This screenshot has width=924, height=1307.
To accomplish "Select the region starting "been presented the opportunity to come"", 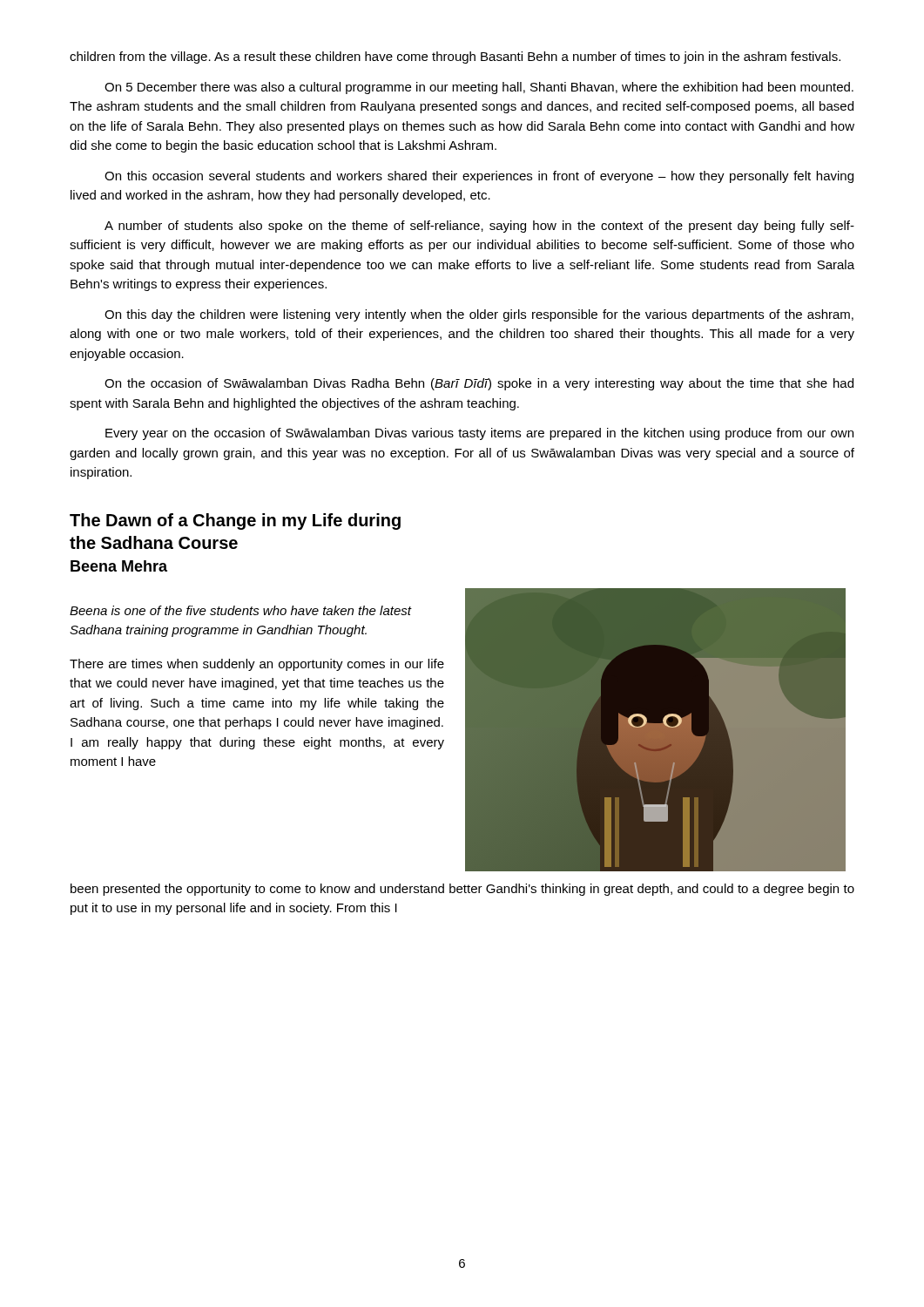I will [x=462, y=898].
